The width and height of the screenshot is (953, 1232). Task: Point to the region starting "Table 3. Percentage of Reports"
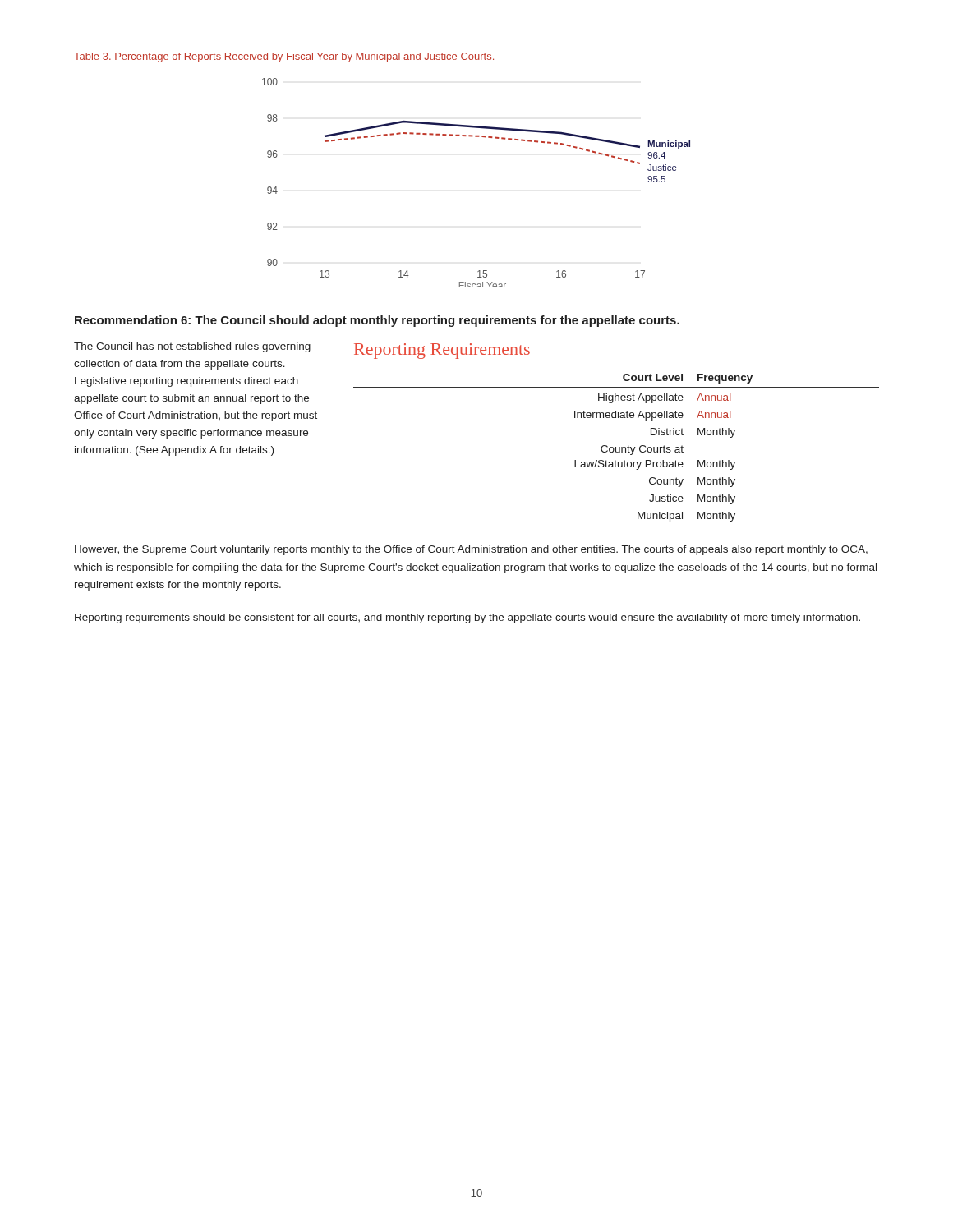(284, 56)
